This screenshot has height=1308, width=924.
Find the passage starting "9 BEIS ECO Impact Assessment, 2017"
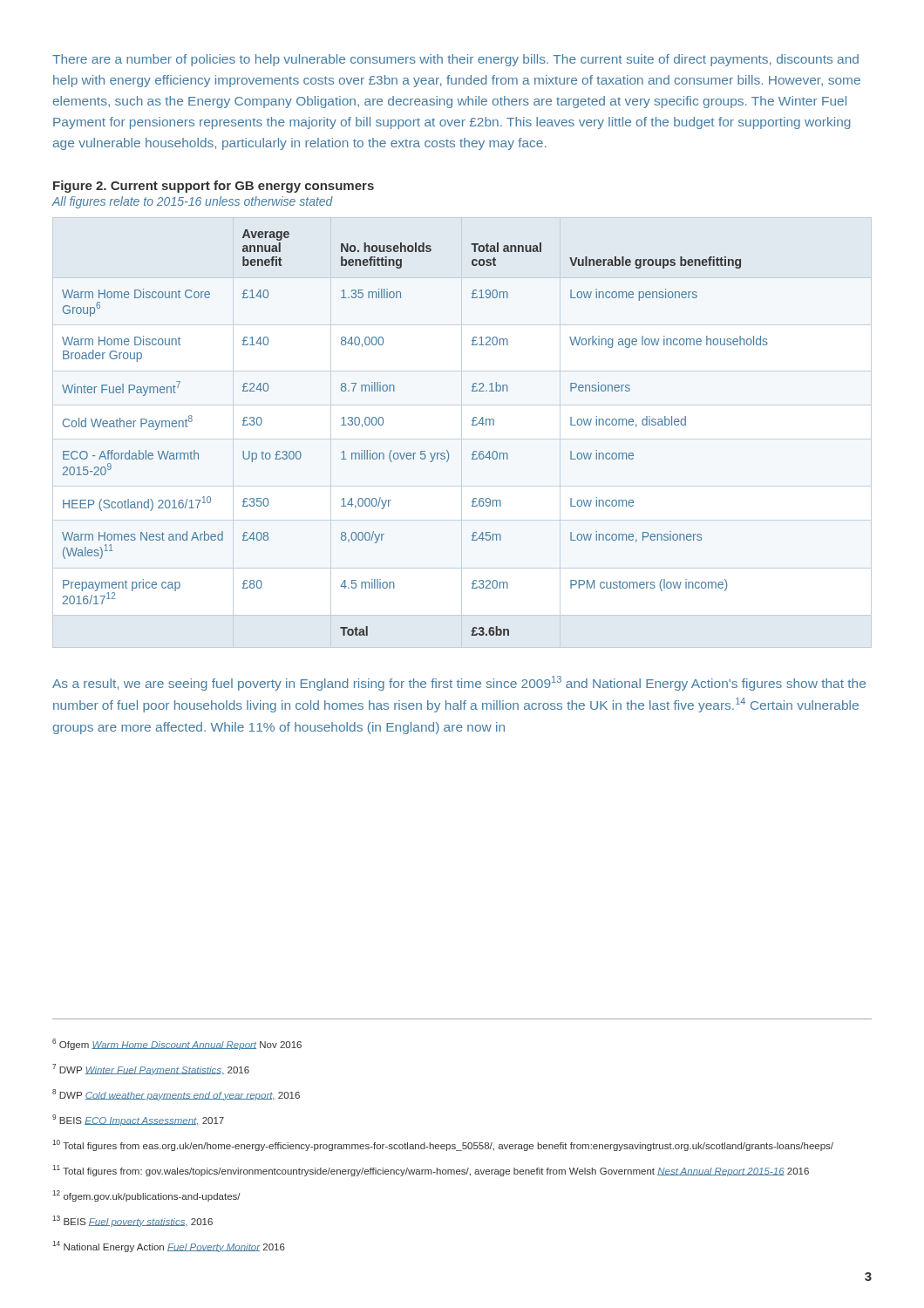pos(138,1120)
